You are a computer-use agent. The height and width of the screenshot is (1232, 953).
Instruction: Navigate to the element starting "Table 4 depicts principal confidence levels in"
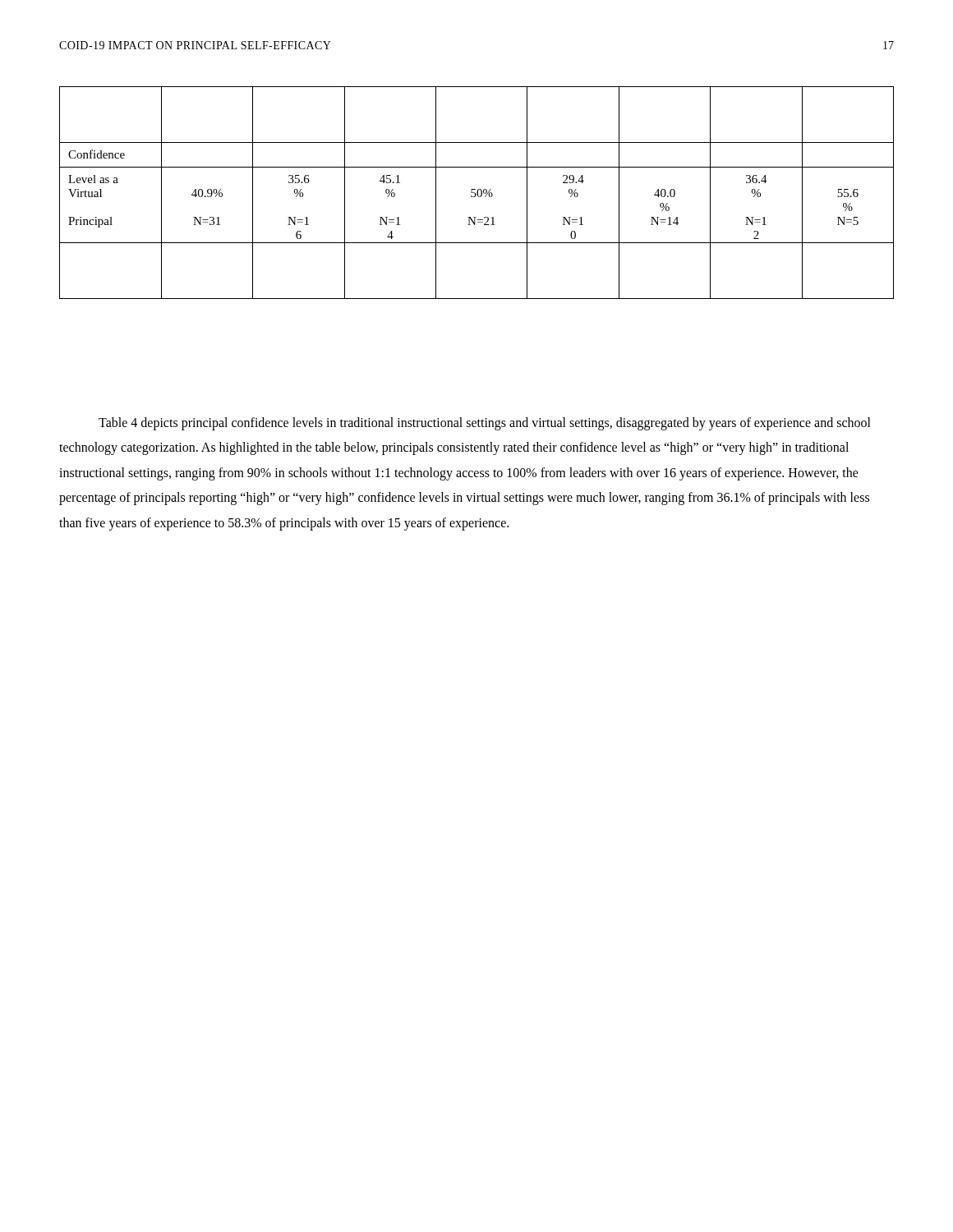476,473
